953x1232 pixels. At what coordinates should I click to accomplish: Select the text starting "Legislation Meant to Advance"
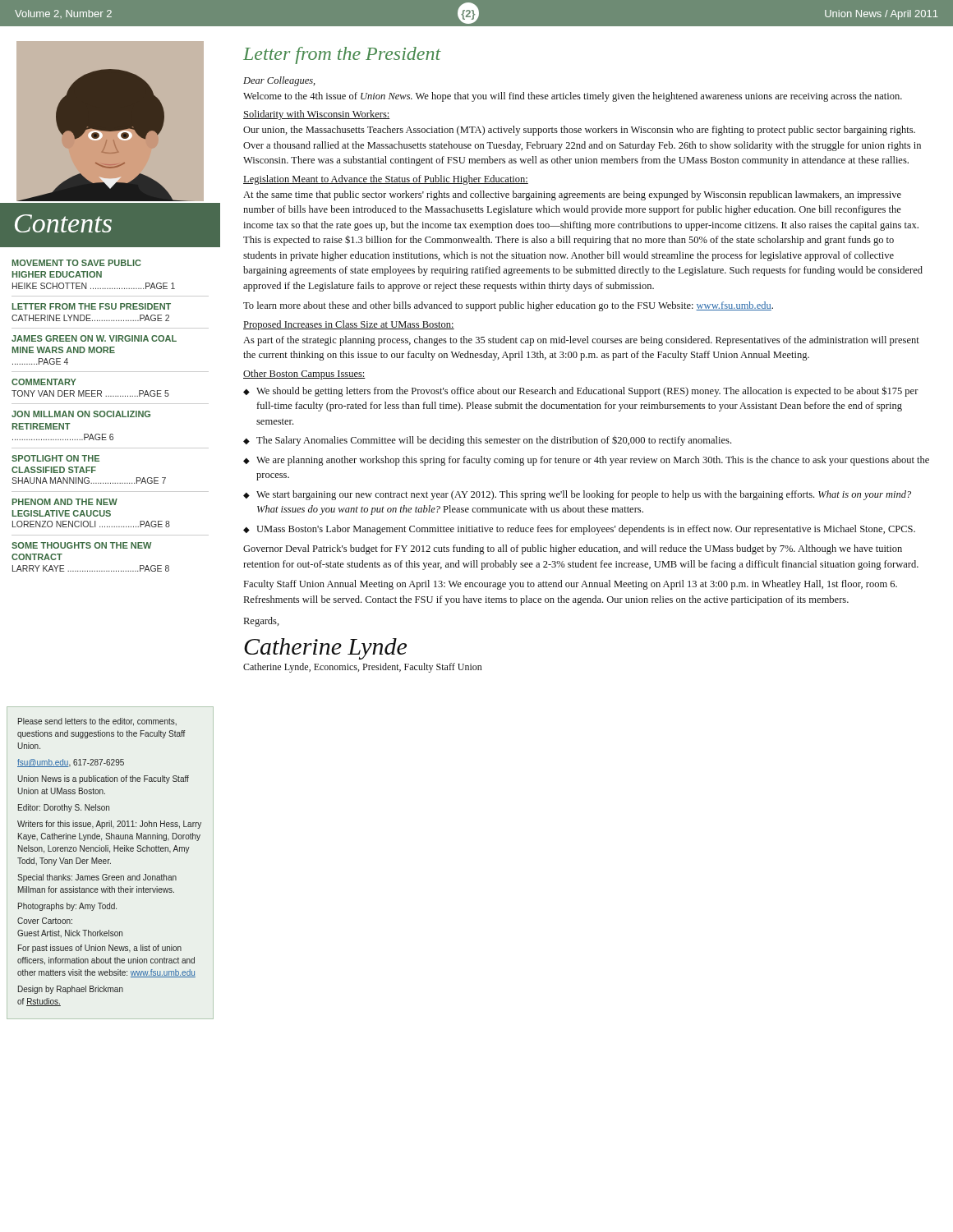(386, 179)
